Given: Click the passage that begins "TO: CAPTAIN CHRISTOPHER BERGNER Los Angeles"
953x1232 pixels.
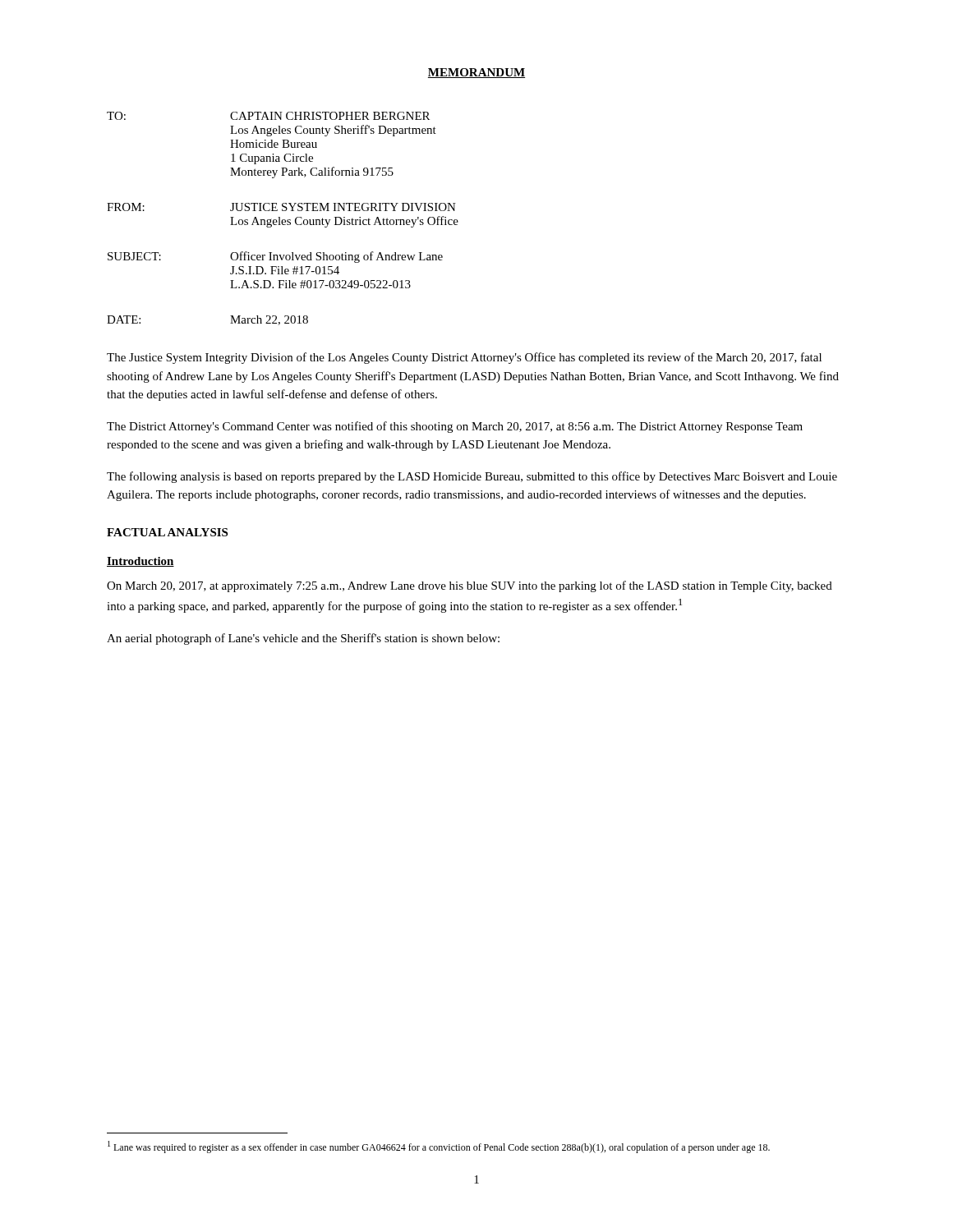Looking at the screenshot, I should tap(268, 116).
